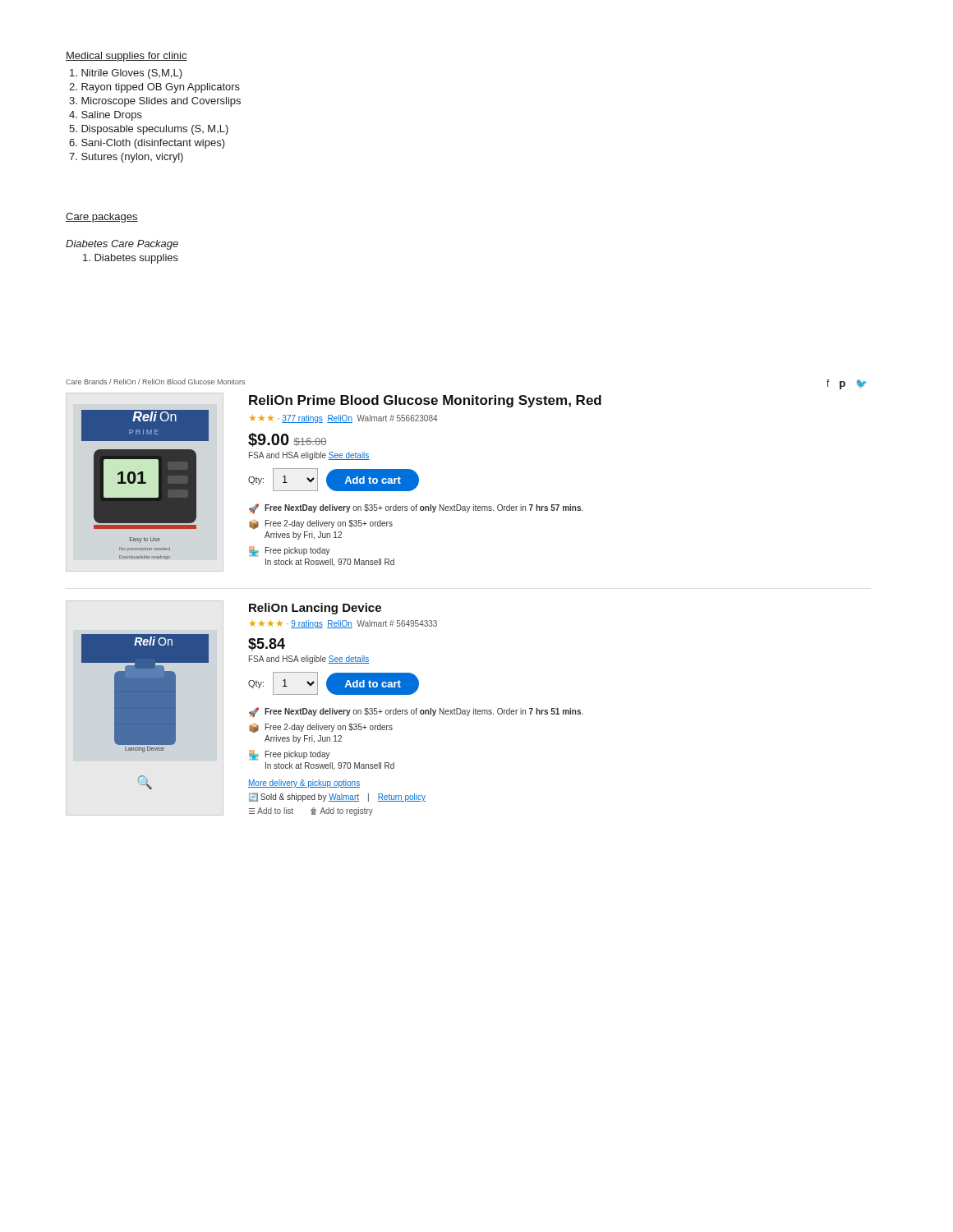The width and height of the screenshot is (953, 1232).
Task: Find "Care packages" on this page
Action: tap(102, 216)
